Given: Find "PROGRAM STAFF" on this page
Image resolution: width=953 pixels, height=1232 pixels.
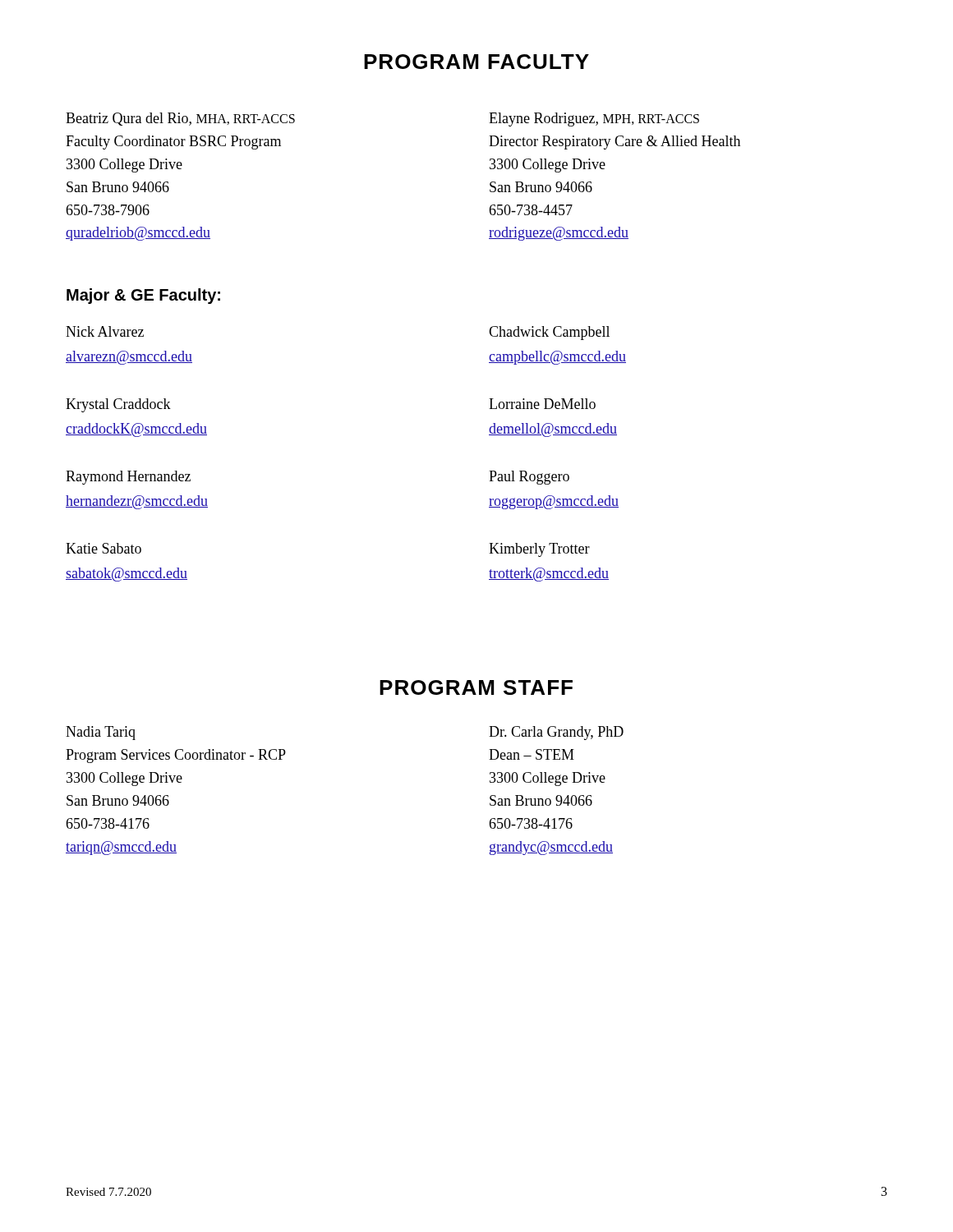Looking at the screenshot, I should (x=476, y=688).
